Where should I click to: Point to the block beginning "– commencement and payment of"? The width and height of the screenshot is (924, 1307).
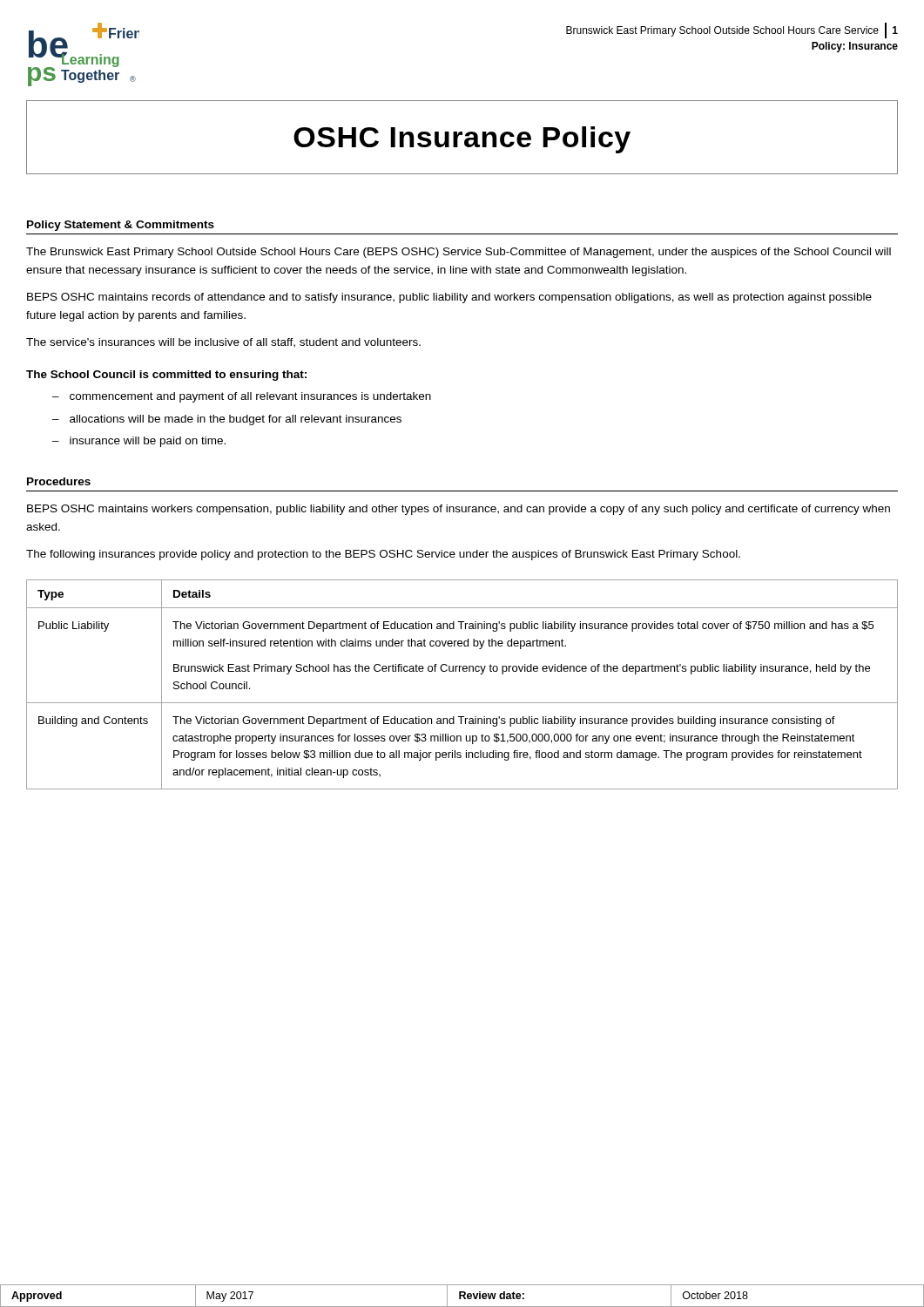pos(242,397)
